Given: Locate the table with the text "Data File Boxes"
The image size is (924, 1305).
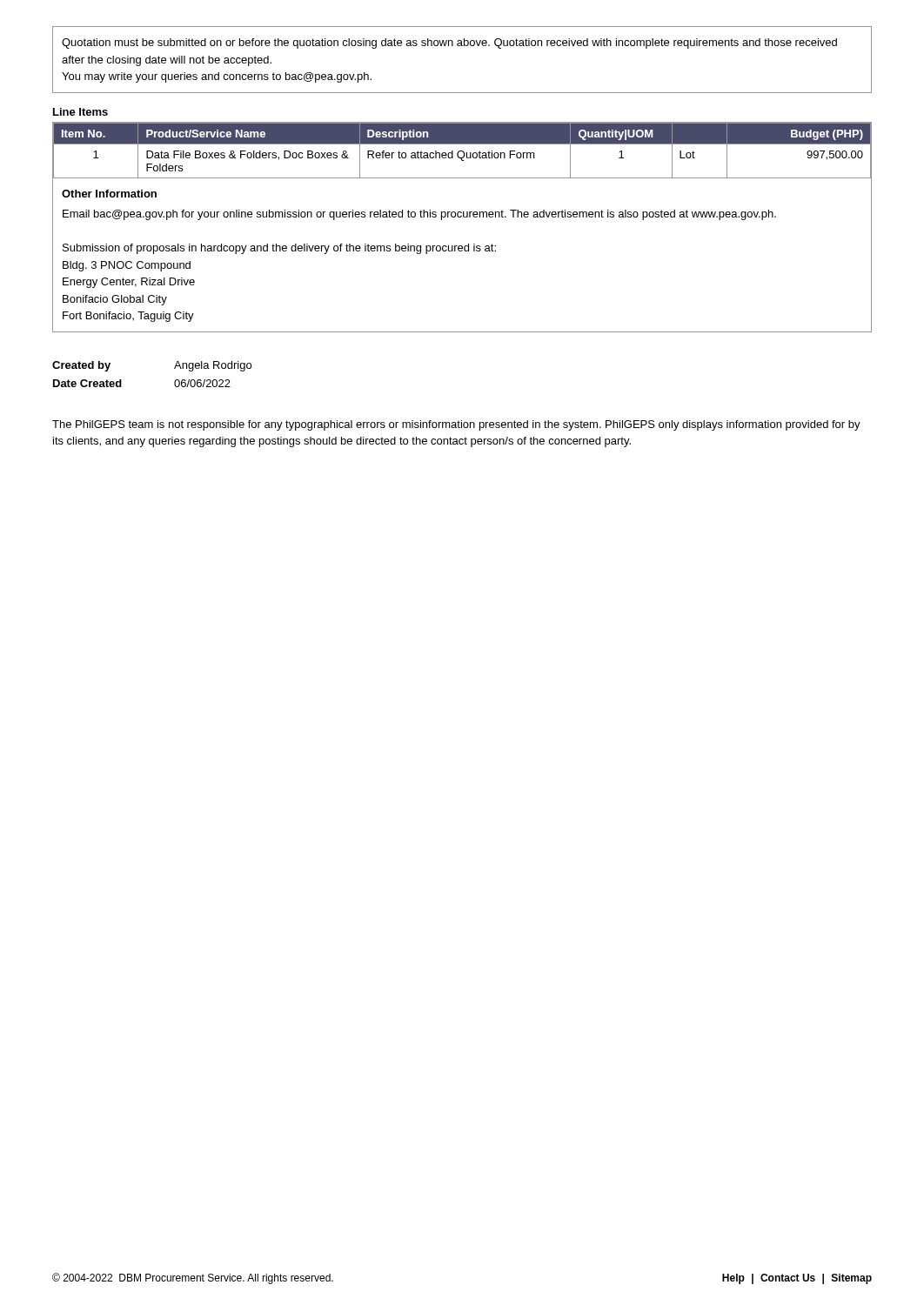Looking at the screenshot, I should click(x=462, y=150).
